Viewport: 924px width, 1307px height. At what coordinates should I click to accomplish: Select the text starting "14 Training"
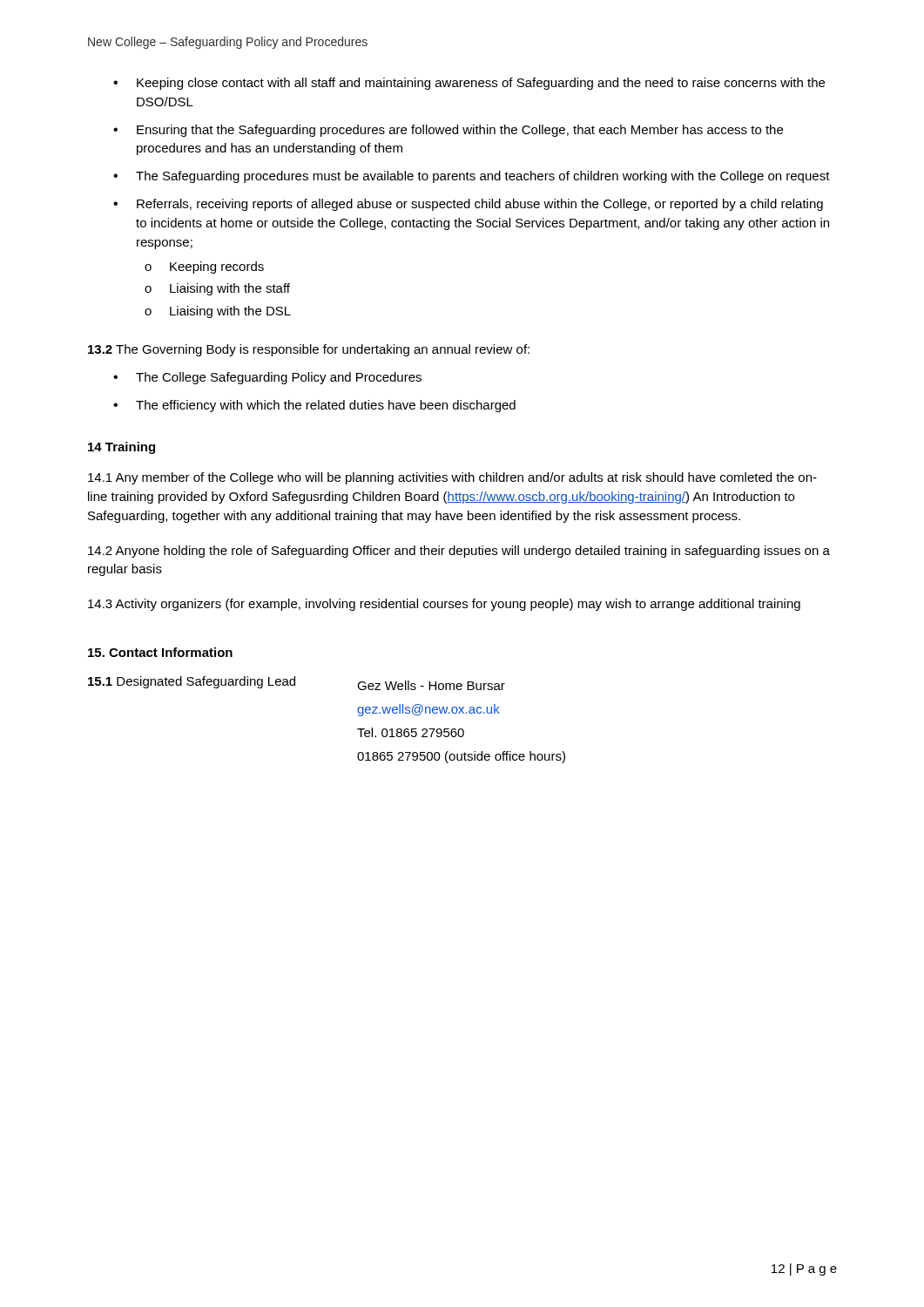pos(122,447)
